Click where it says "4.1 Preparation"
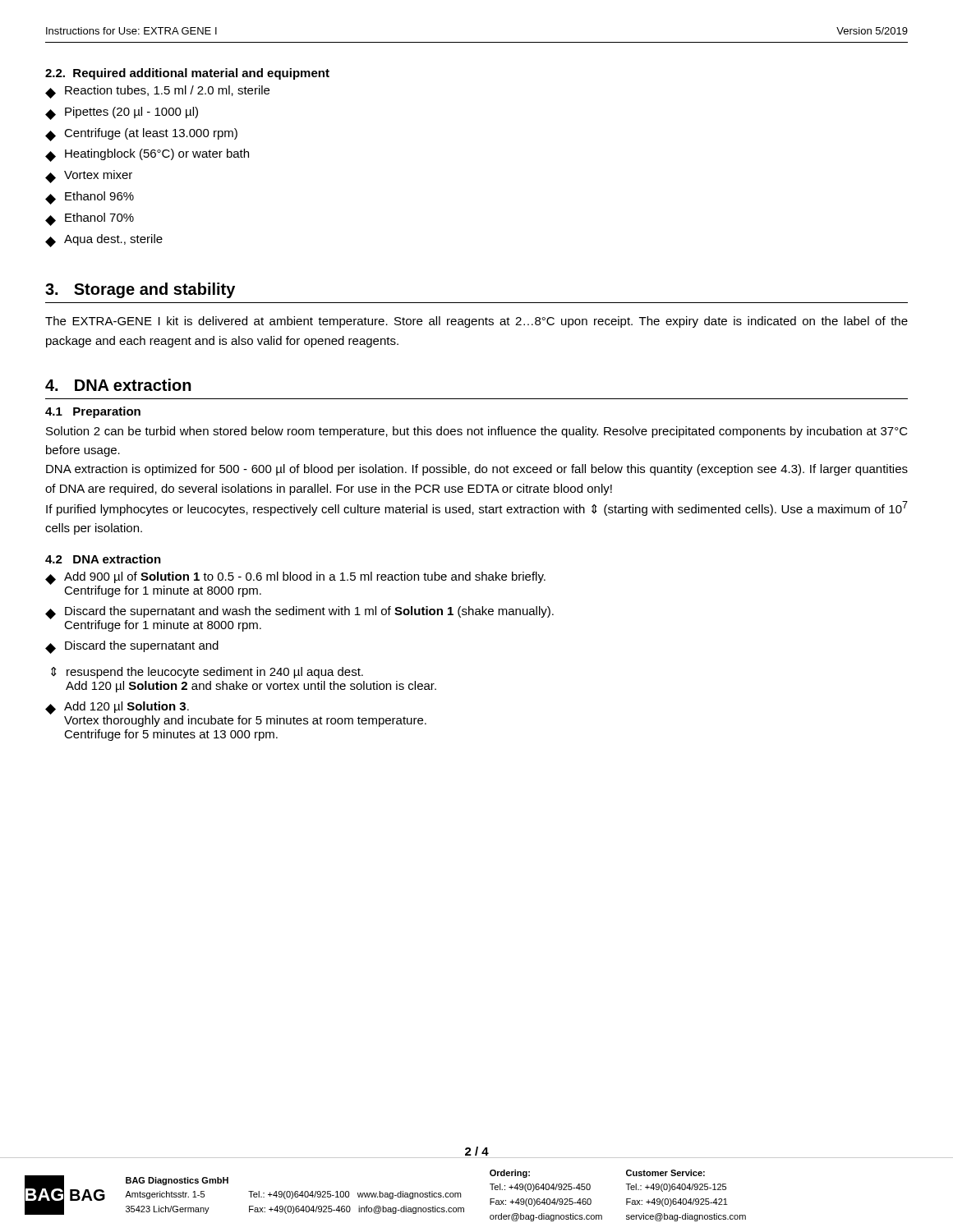Screen dimensions: 1232x953 [93, 411]
